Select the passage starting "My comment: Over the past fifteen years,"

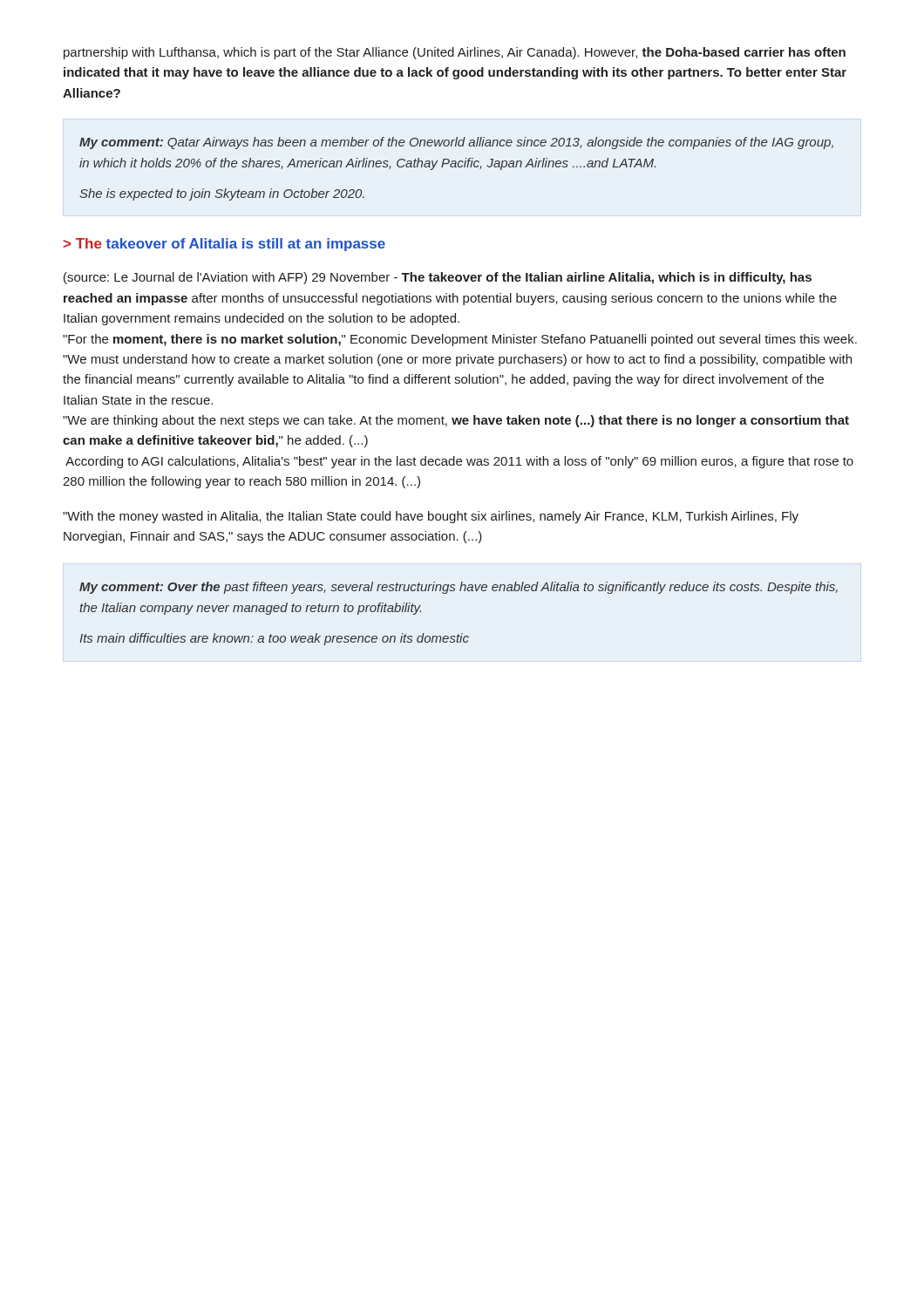(x=459, y=588)
